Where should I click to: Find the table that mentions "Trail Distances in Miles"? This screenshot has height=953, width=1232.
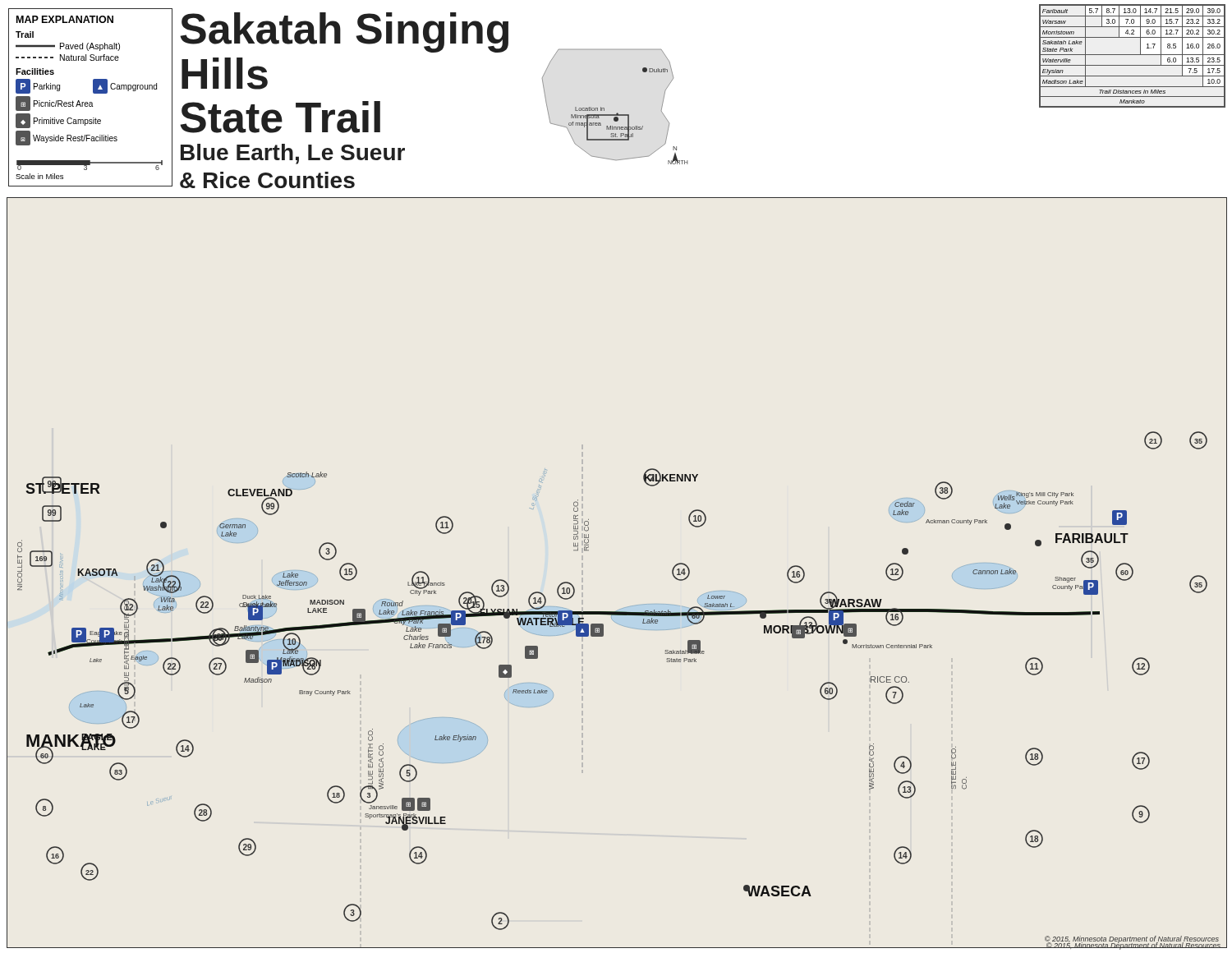(1132, 56)
